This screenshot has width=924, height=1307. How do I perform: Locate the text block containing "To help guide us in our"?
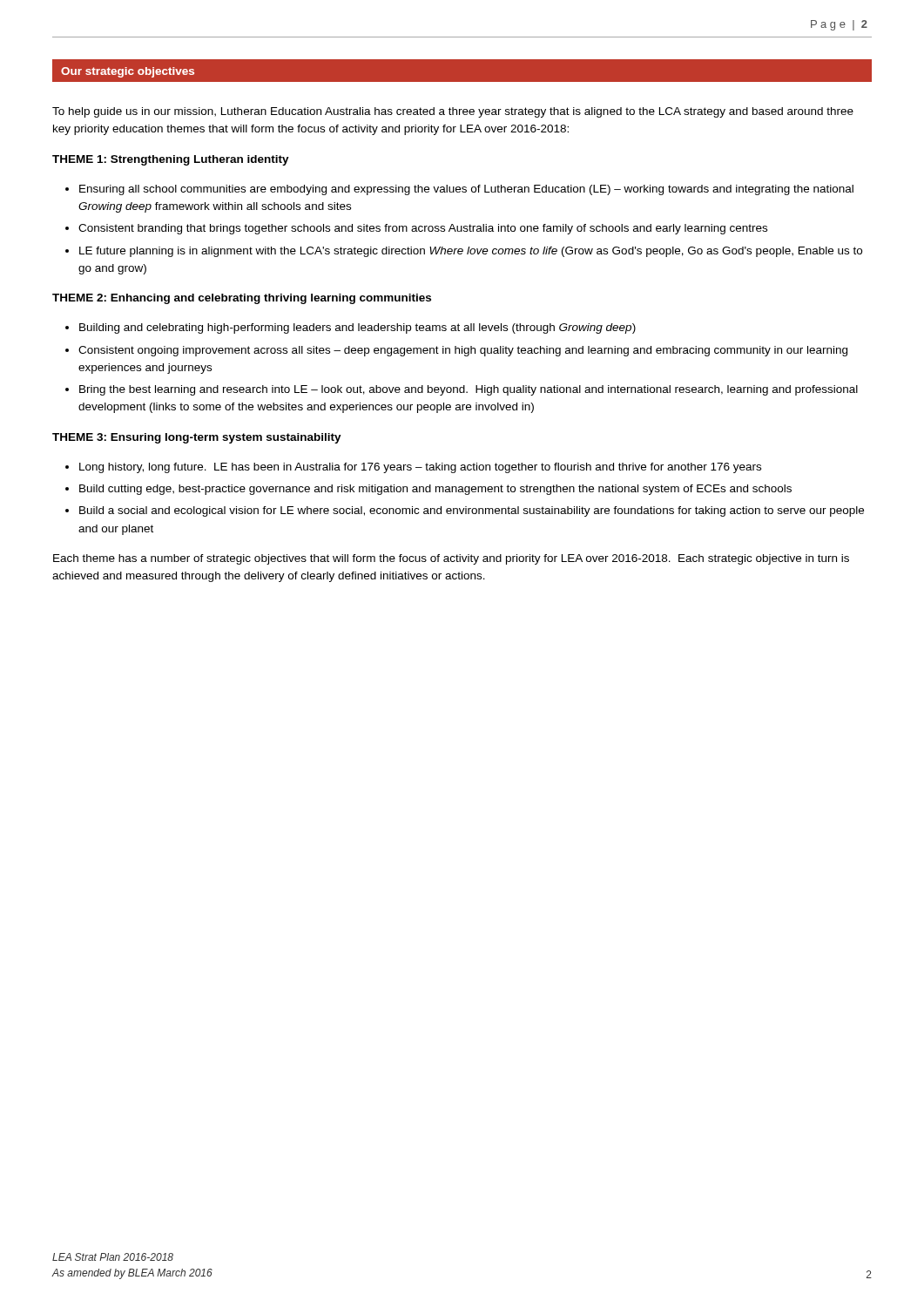pos(462,121)
